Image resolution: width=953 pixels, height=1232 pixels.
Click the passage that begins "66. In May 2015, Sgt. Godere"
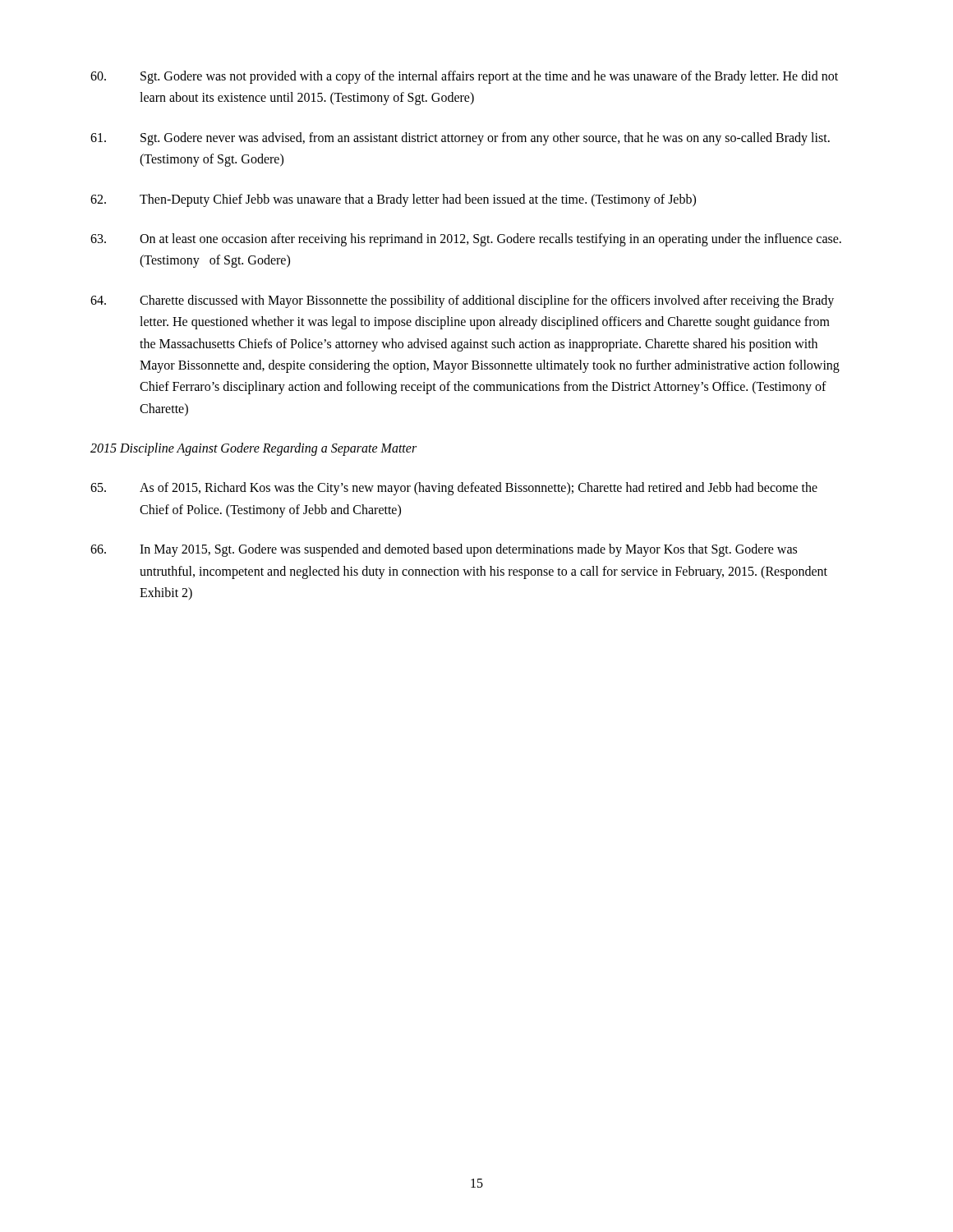click(x=468, y=572)
